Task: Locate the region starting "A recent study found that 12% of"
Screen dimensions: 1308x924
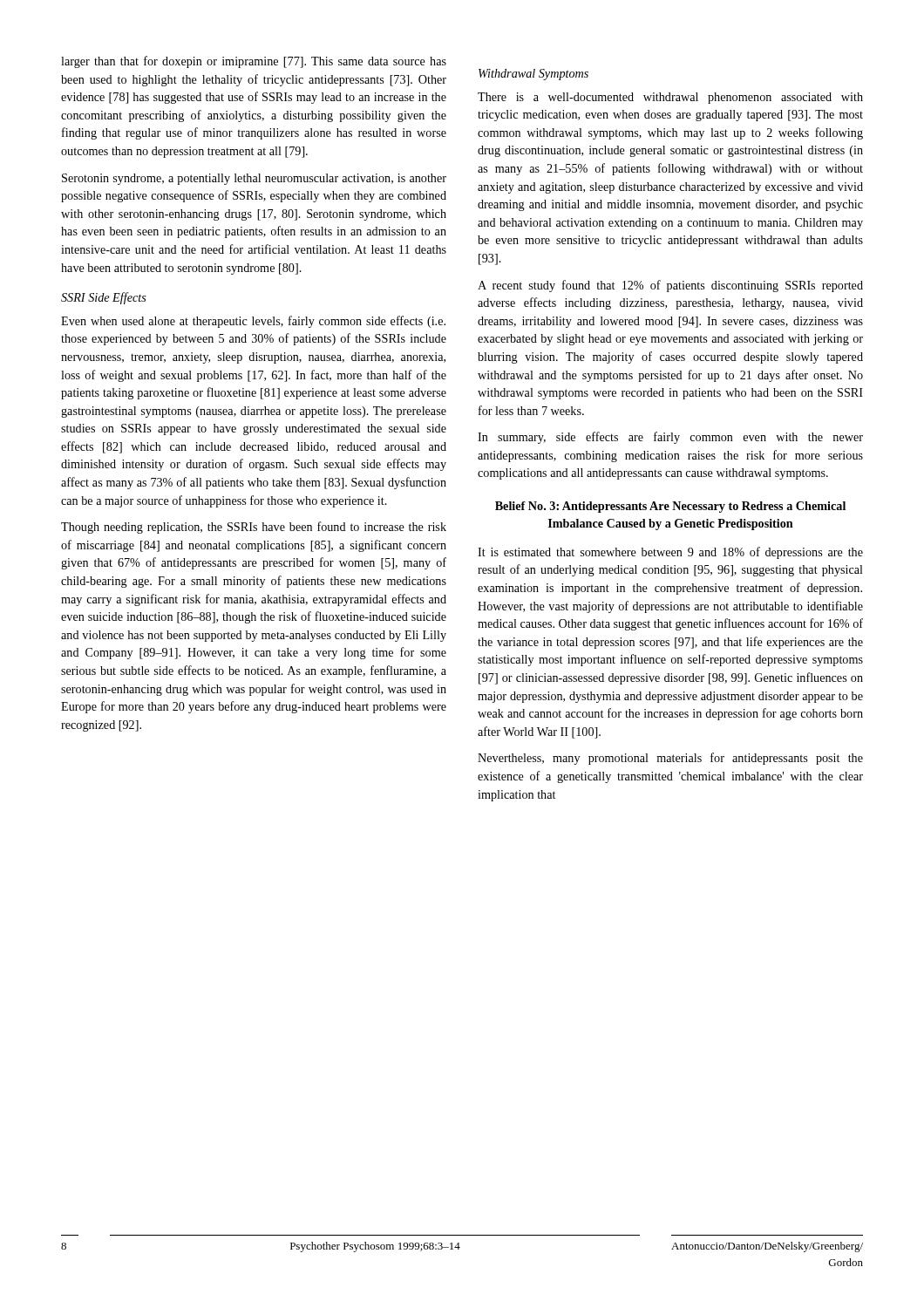Action: point(670,348)
